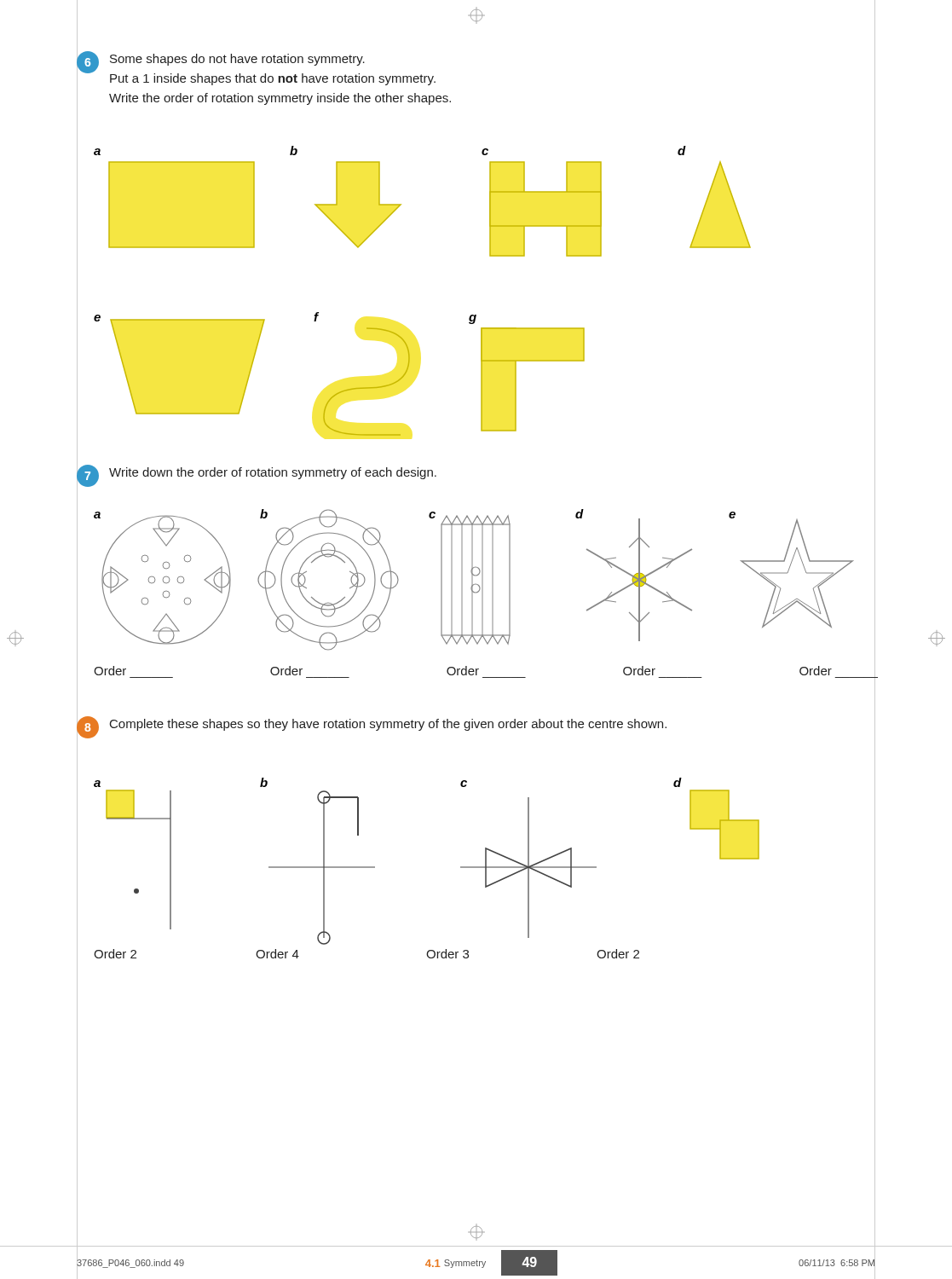Locate the passage starting "8 Complete these shapes so they"
This screenshot has height=1279, width=952.
click(x=372, y=727)
